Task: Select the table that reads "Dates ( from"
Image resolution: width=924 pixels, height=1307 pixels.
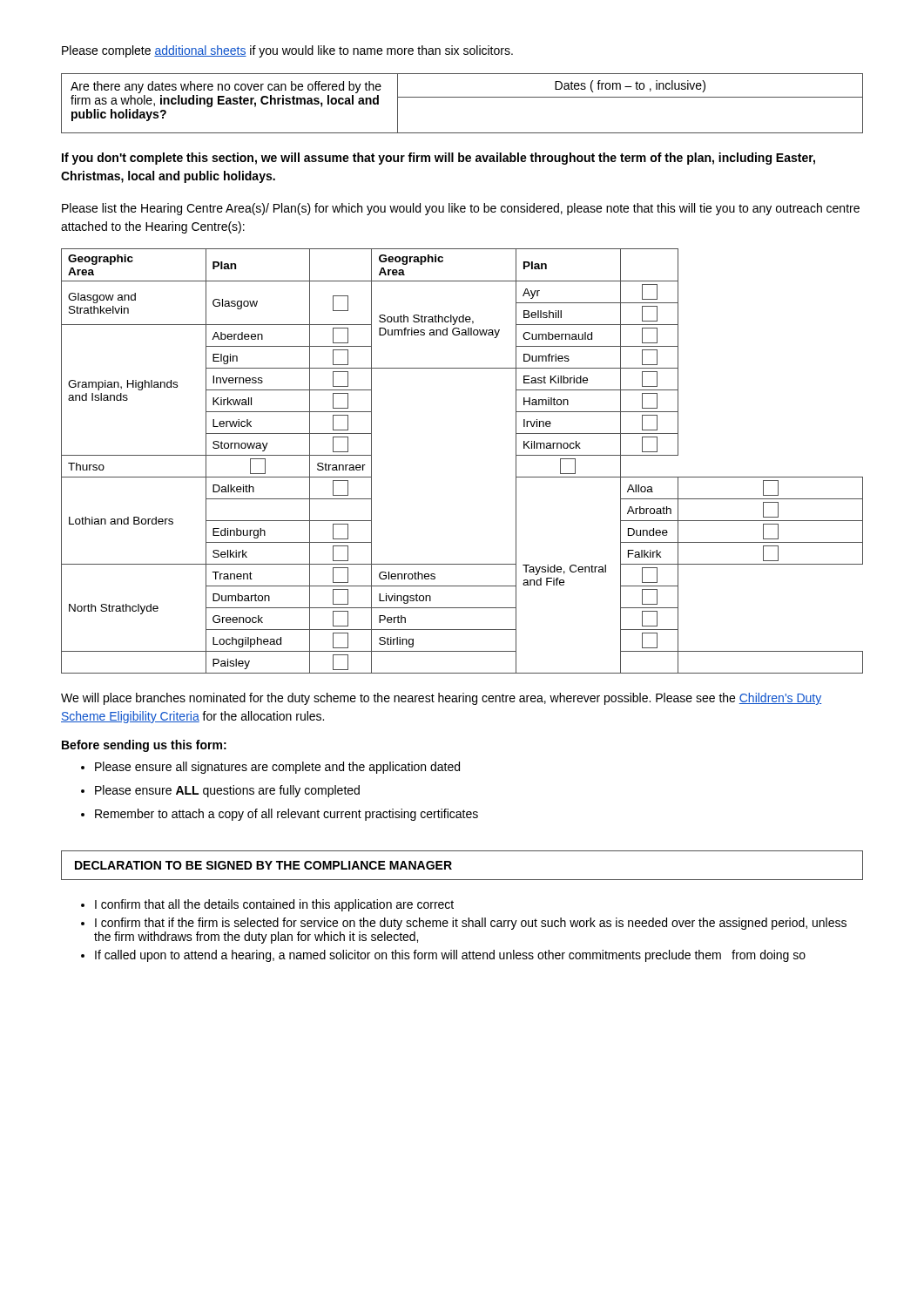Action: click(x=462, y=103)
